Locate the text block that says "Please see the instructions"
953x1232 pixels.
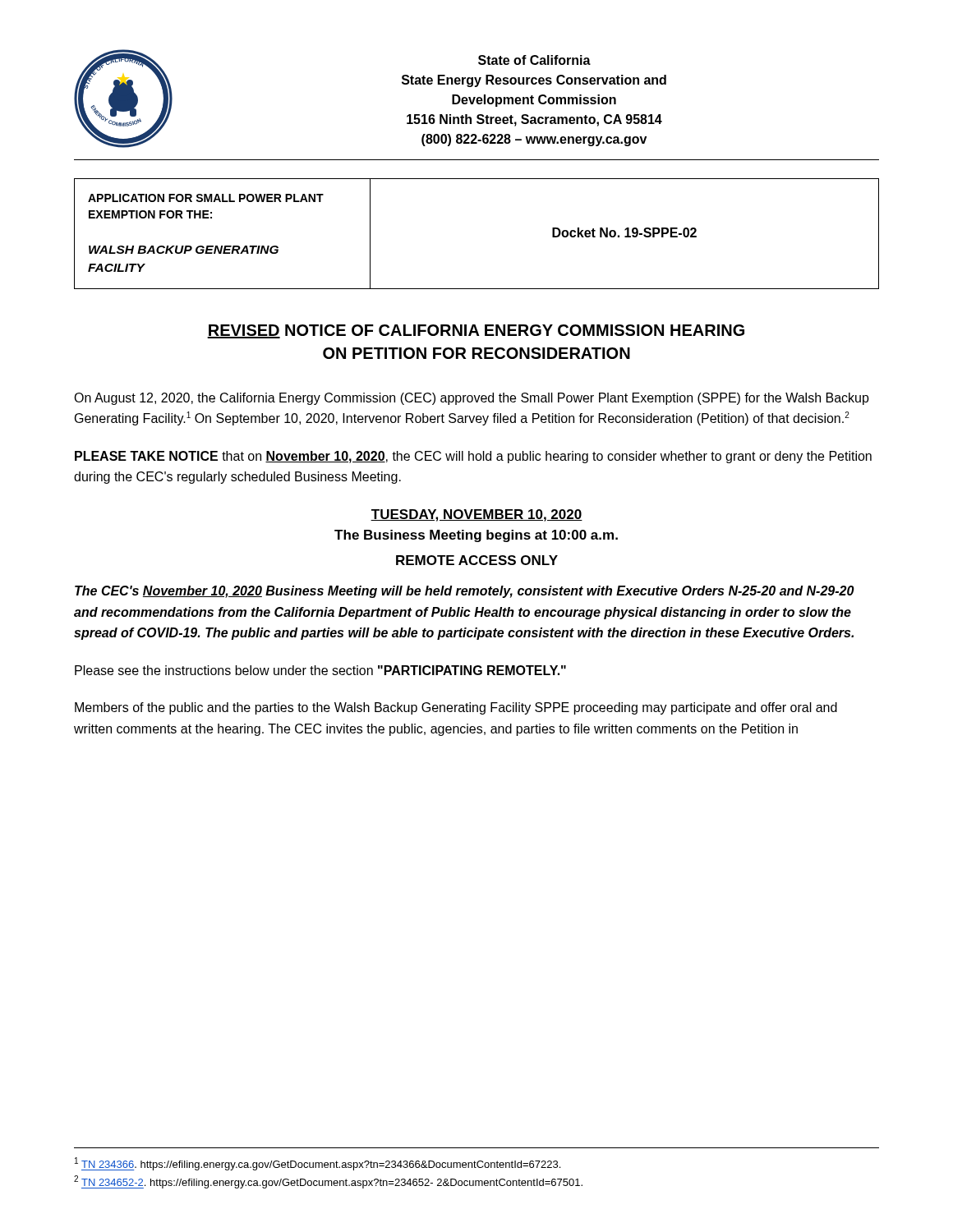[320, 670]
